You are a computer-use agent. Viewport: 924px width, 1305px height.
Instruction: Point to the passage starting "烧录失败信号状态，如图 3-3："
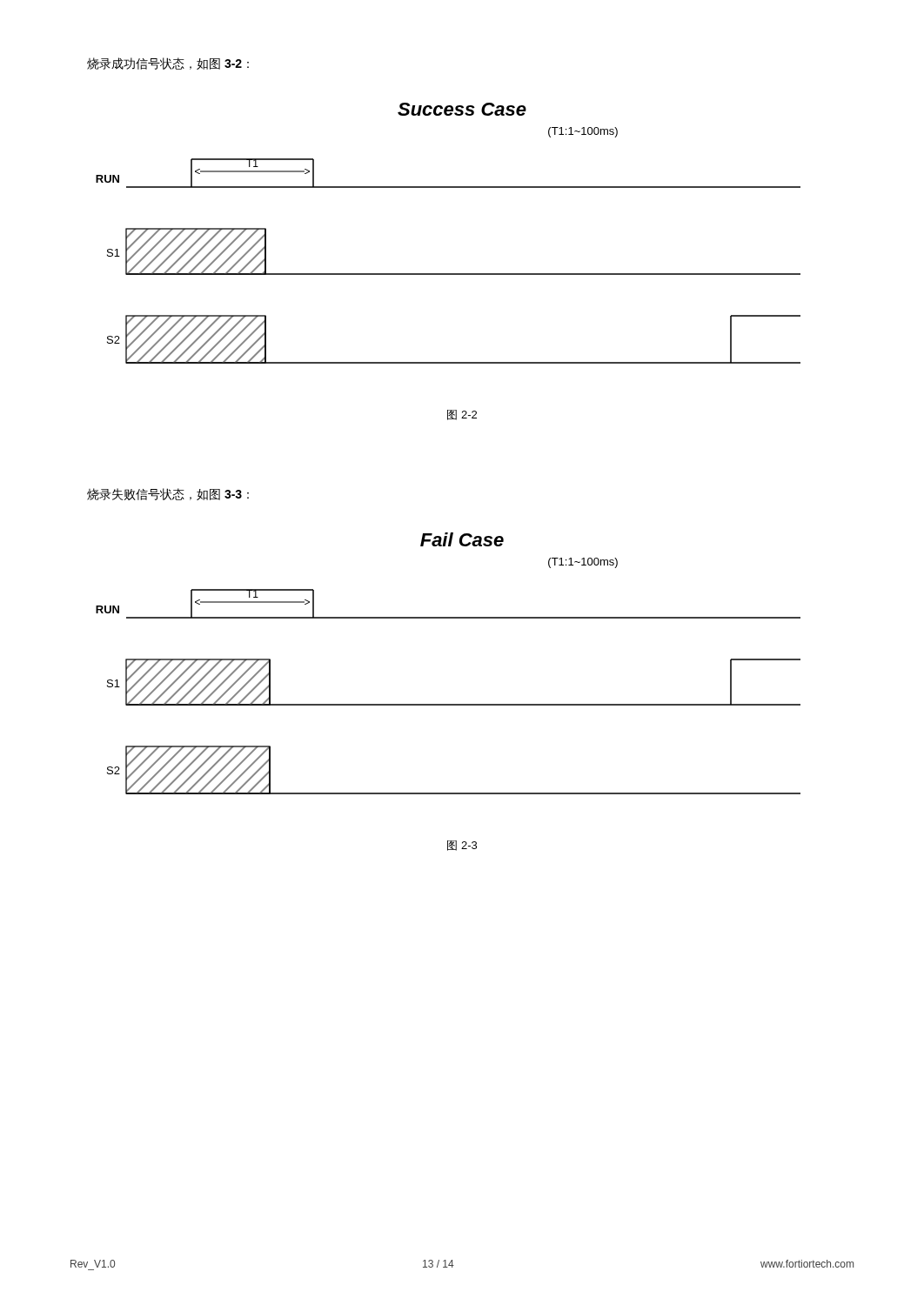pos(171,494)
